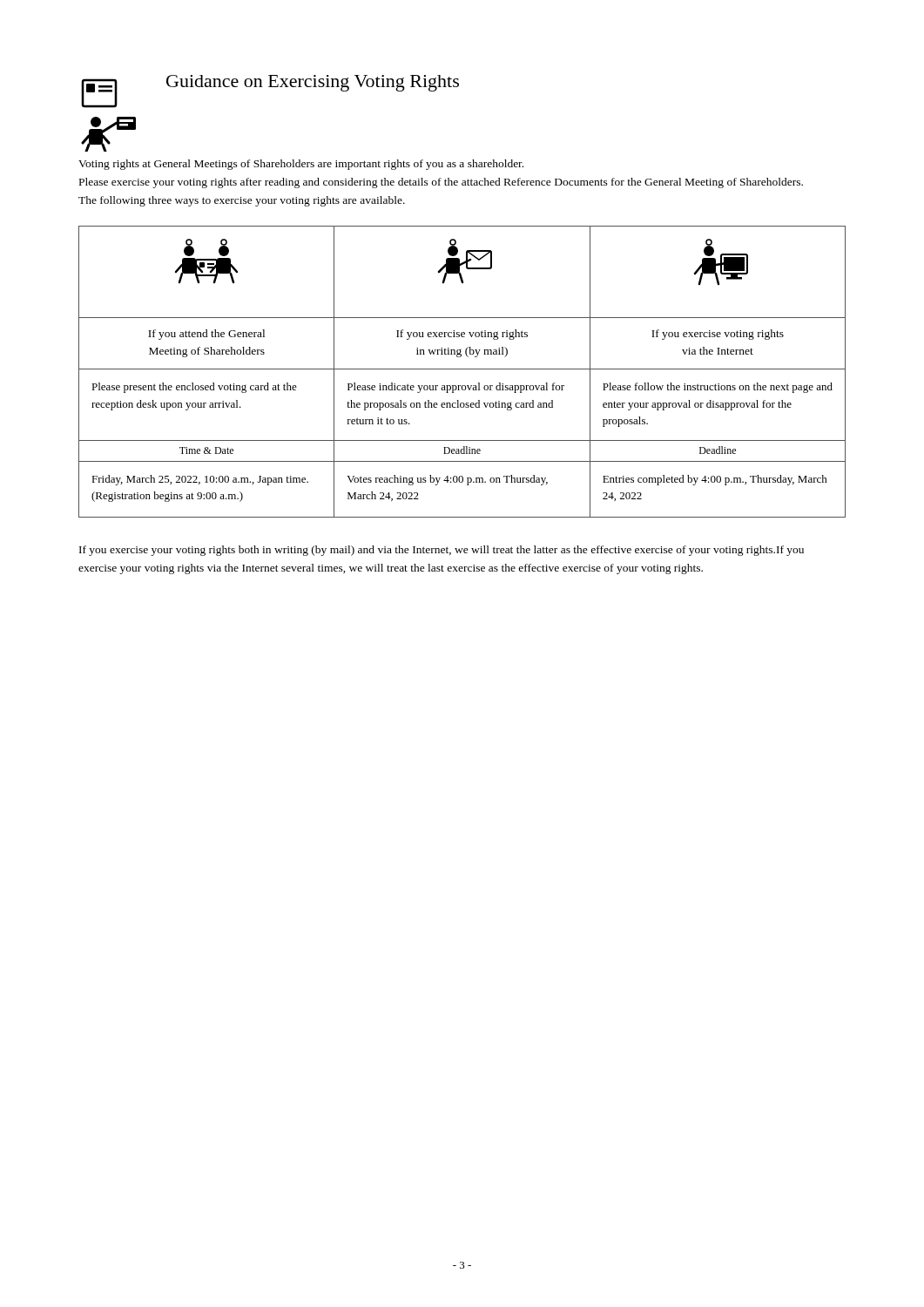
Task: Find the passage starting "Voting rights at General Meetings of Shareholders"
Action: [441, 182]
